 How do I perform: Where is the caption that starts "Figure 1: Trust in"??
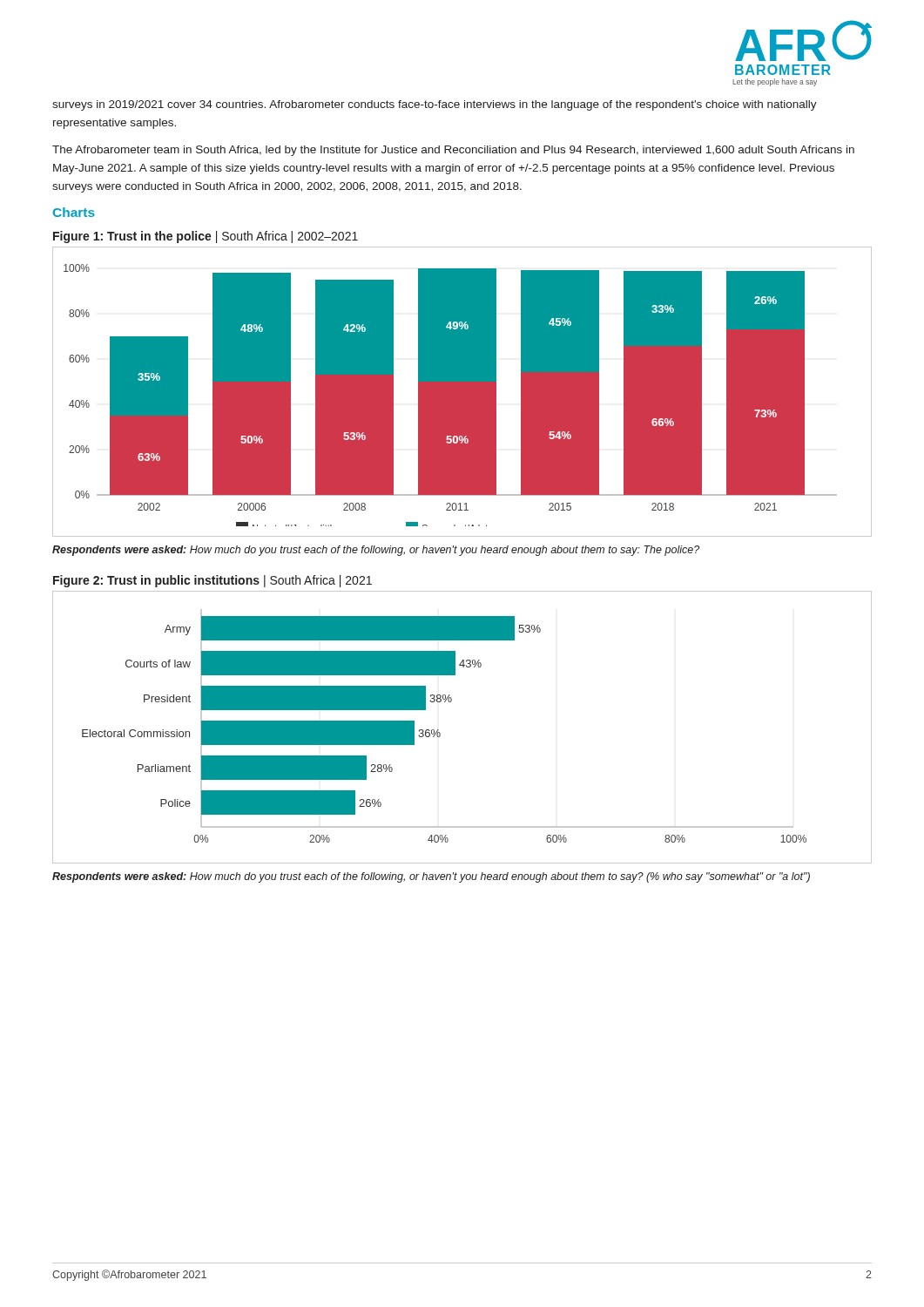[x=205, y=236]
